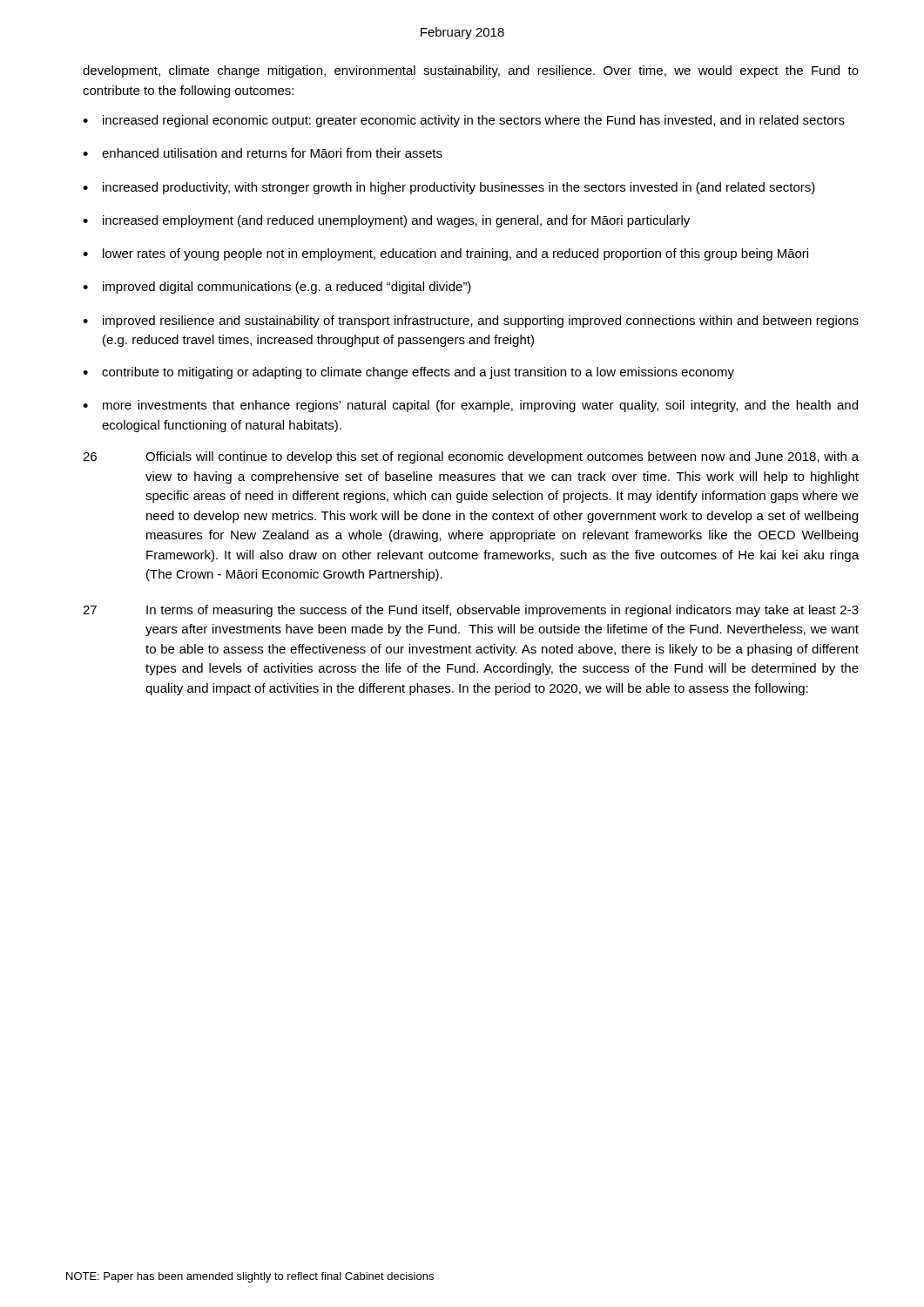Click on the list item with the text "• improved digital communications (e.g. a reduced “digital"
This screenshot has height=1307, width=924.
pyautogui.click(x=471, y=288)
